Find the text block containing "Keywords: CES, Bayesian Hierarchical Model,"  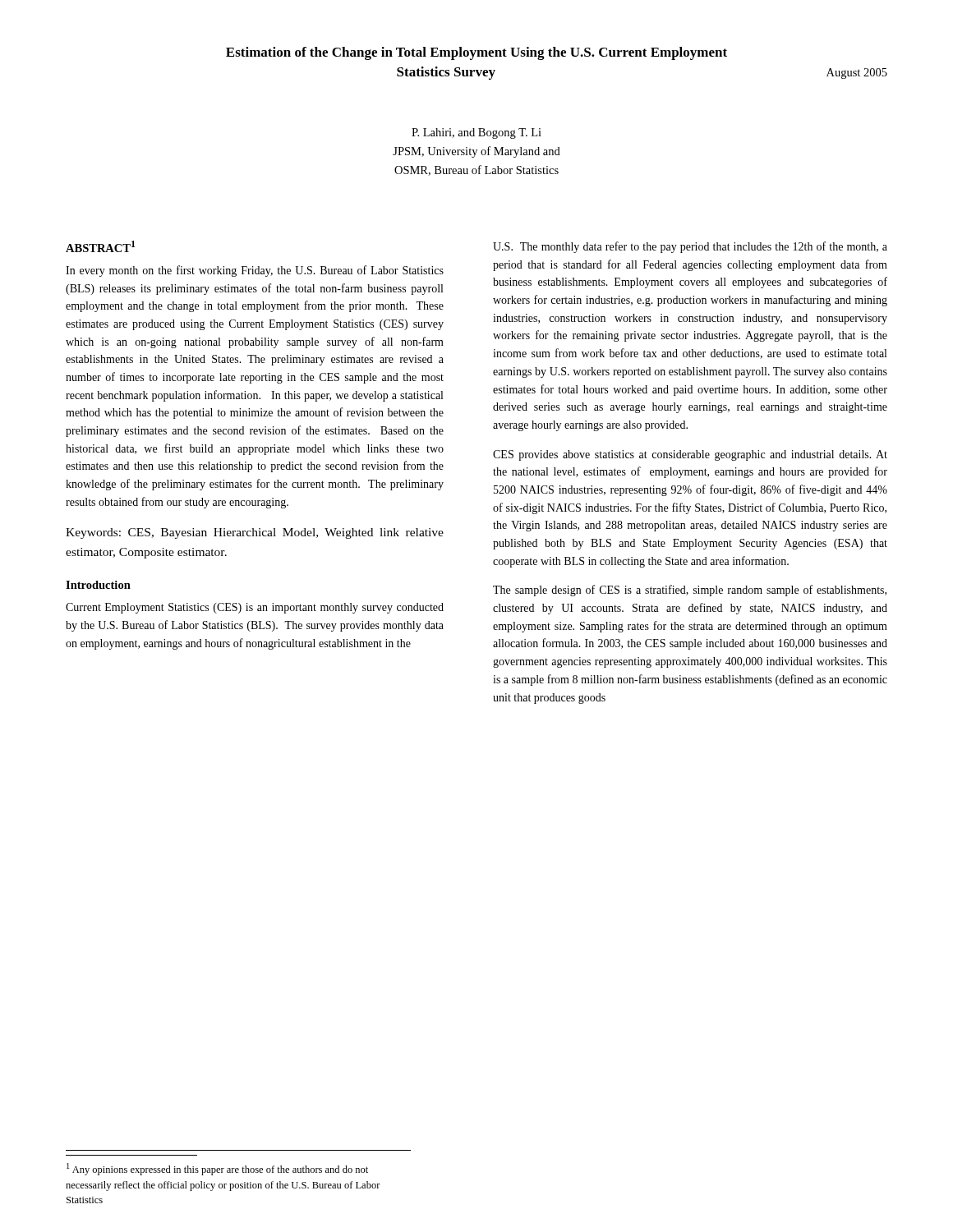click(255, 542)
